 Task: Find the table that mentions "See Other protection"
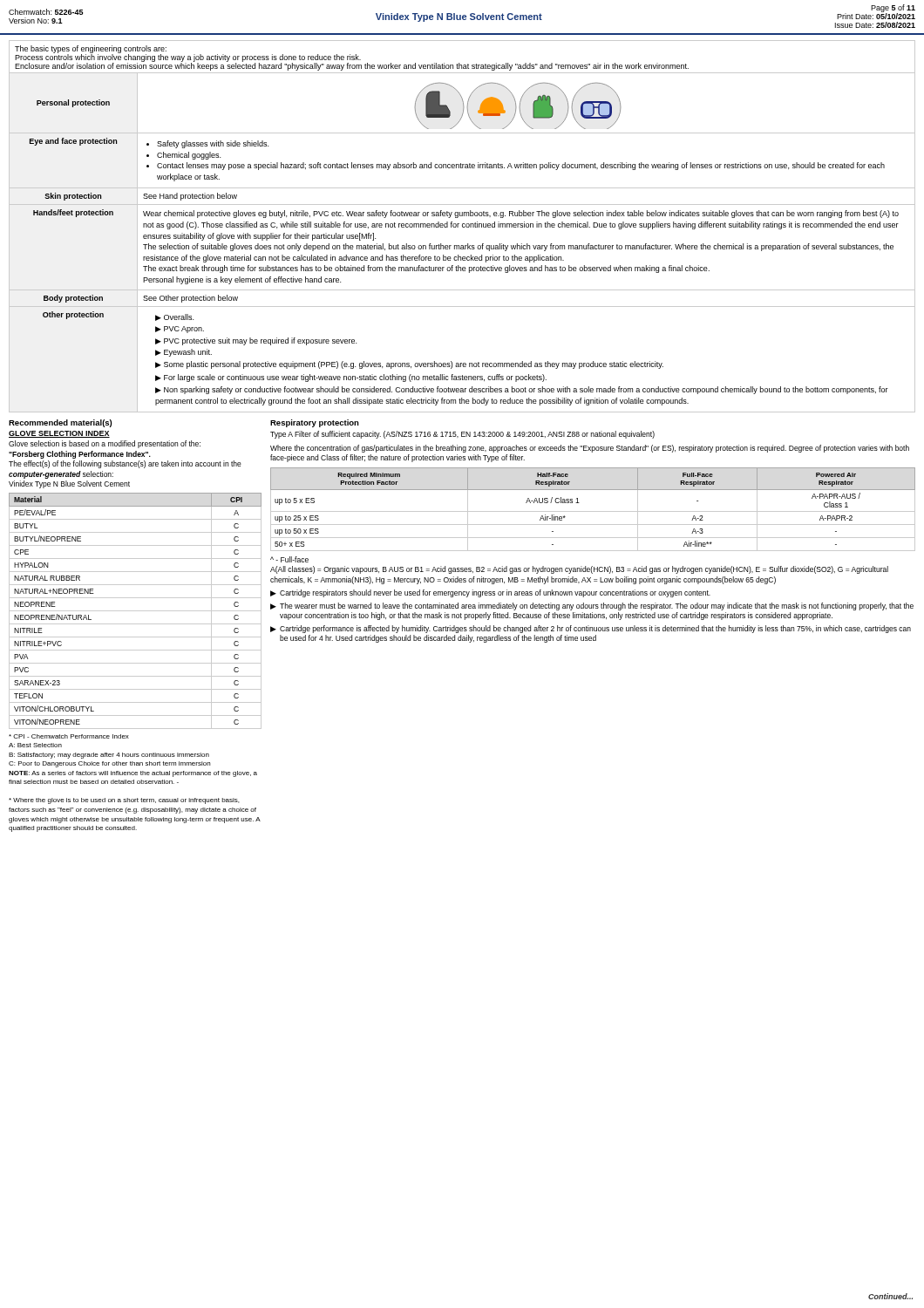pyautogui.click(x=462, y=243)
